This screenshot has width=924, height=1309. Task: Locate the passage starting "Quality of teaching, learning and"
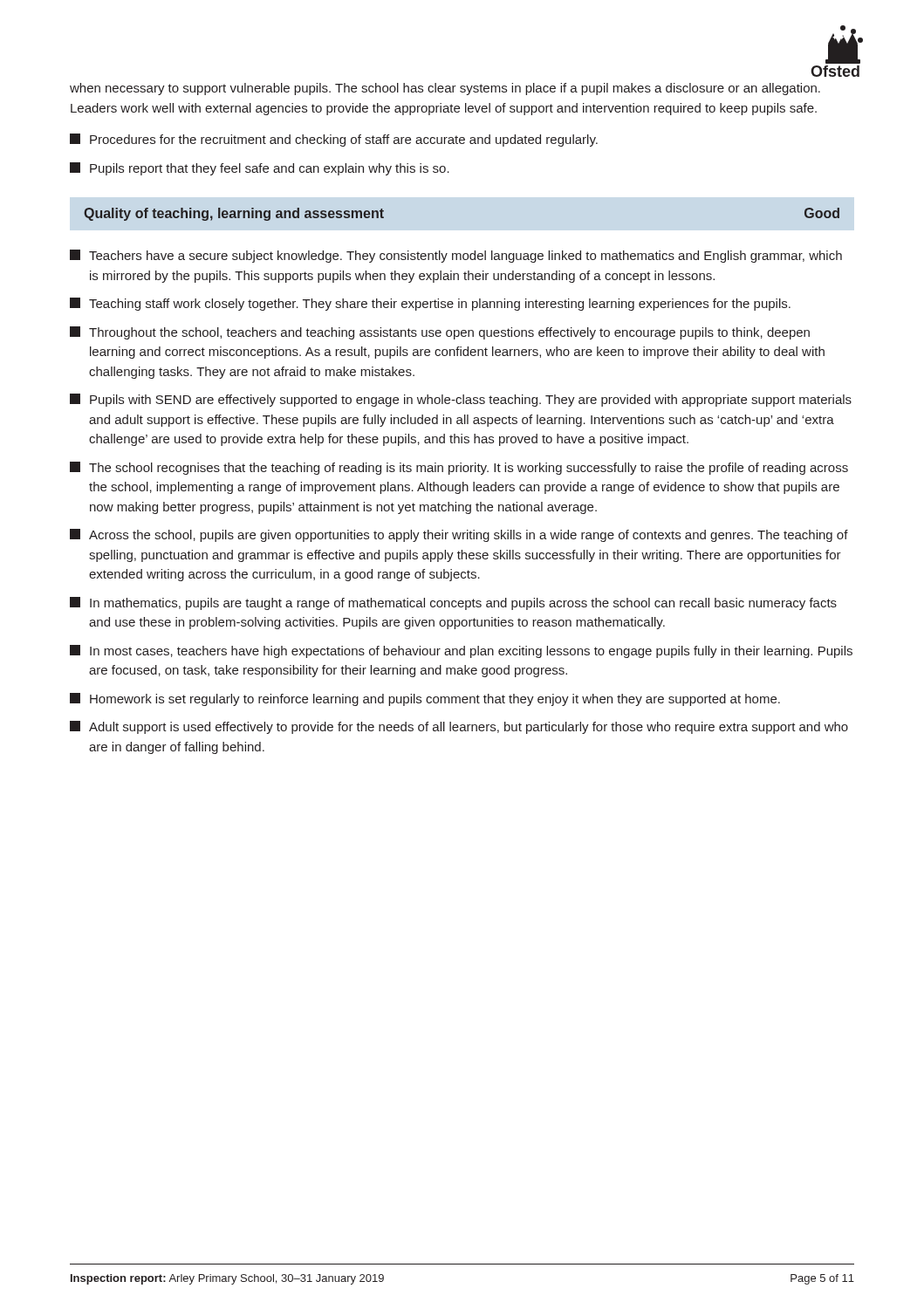pyautogui.click(x=233, y=214)
